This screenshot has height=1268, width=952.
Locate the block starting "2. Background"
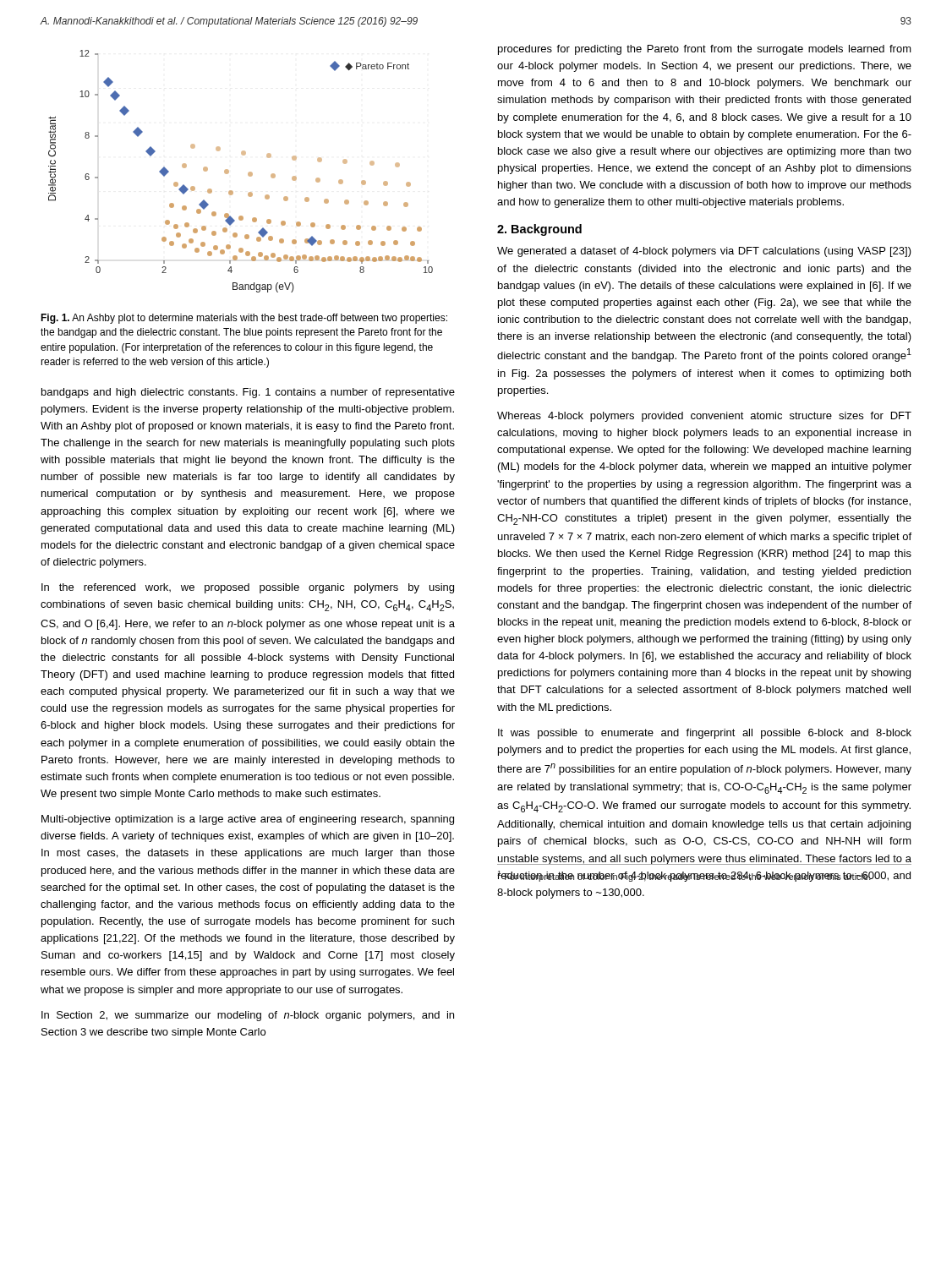pyautogui.click(x=540, y=229)
